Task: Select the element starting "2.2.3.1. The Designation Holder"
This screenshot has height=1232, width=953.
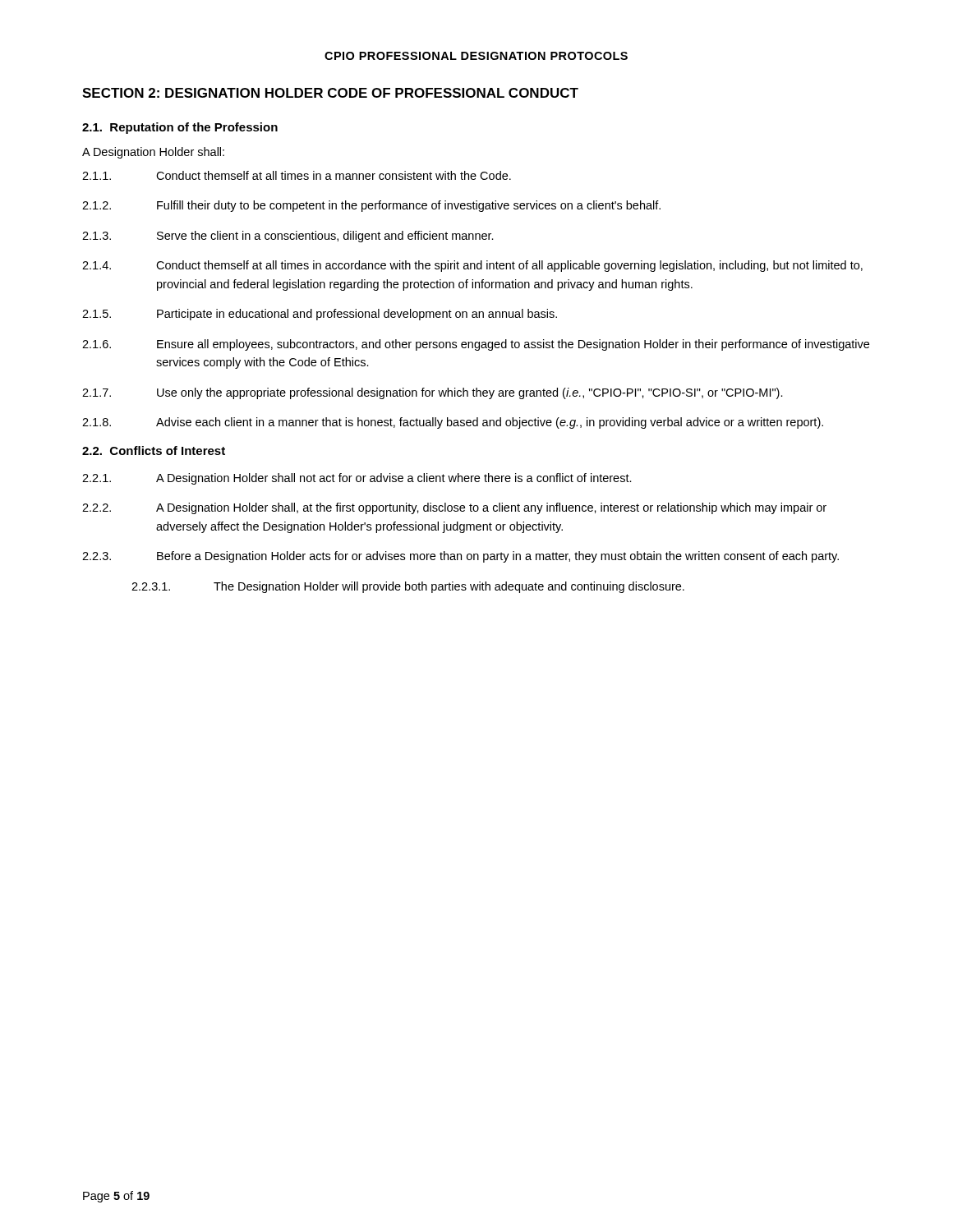Action: pos(501,586)
